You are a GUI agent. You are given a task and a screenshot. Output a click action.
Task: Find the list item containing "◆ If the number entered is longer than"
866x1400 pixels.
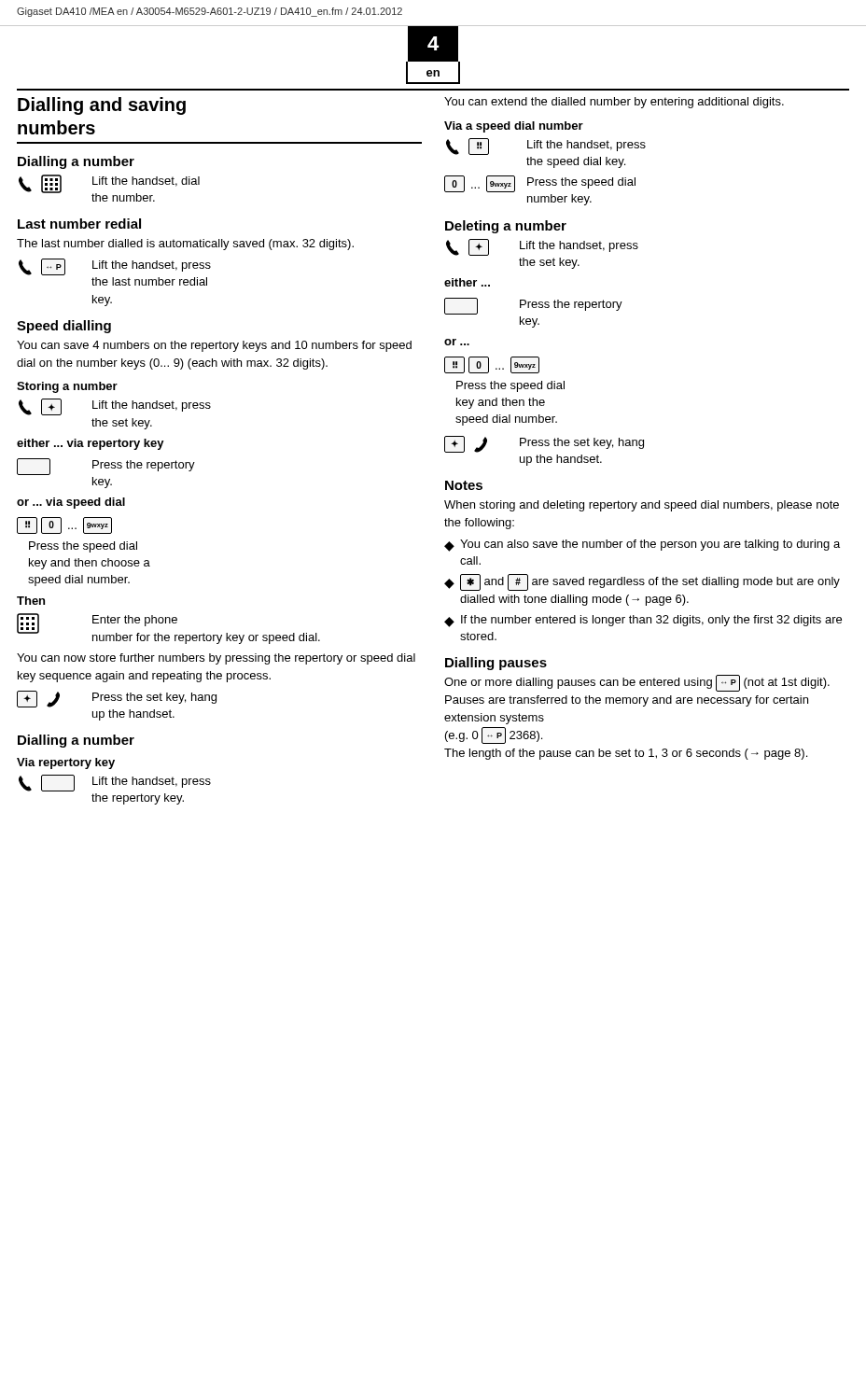tap(647, 628)
